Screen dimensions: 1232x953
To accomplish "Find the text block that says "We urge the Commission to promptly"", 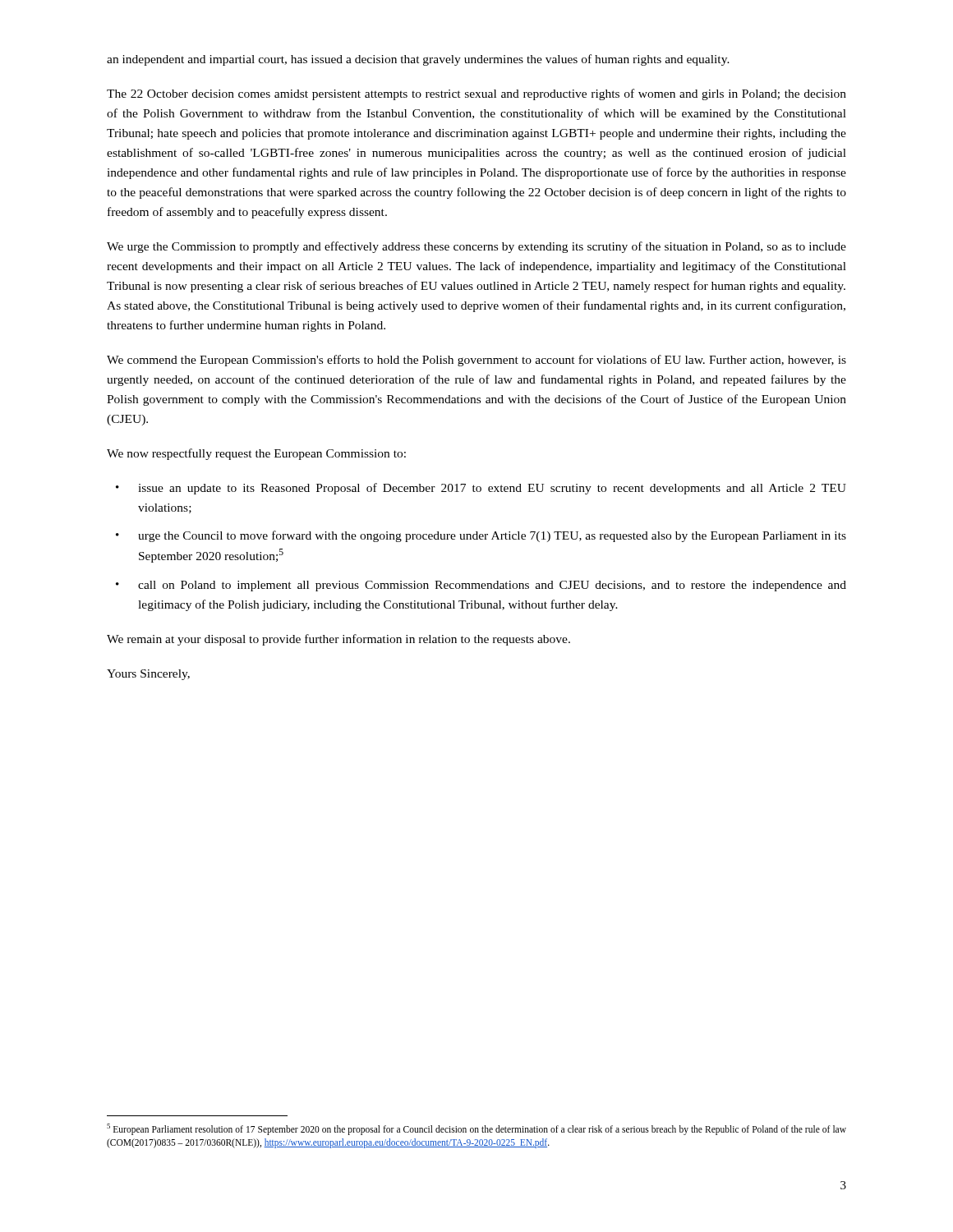I will click(476, 286).
